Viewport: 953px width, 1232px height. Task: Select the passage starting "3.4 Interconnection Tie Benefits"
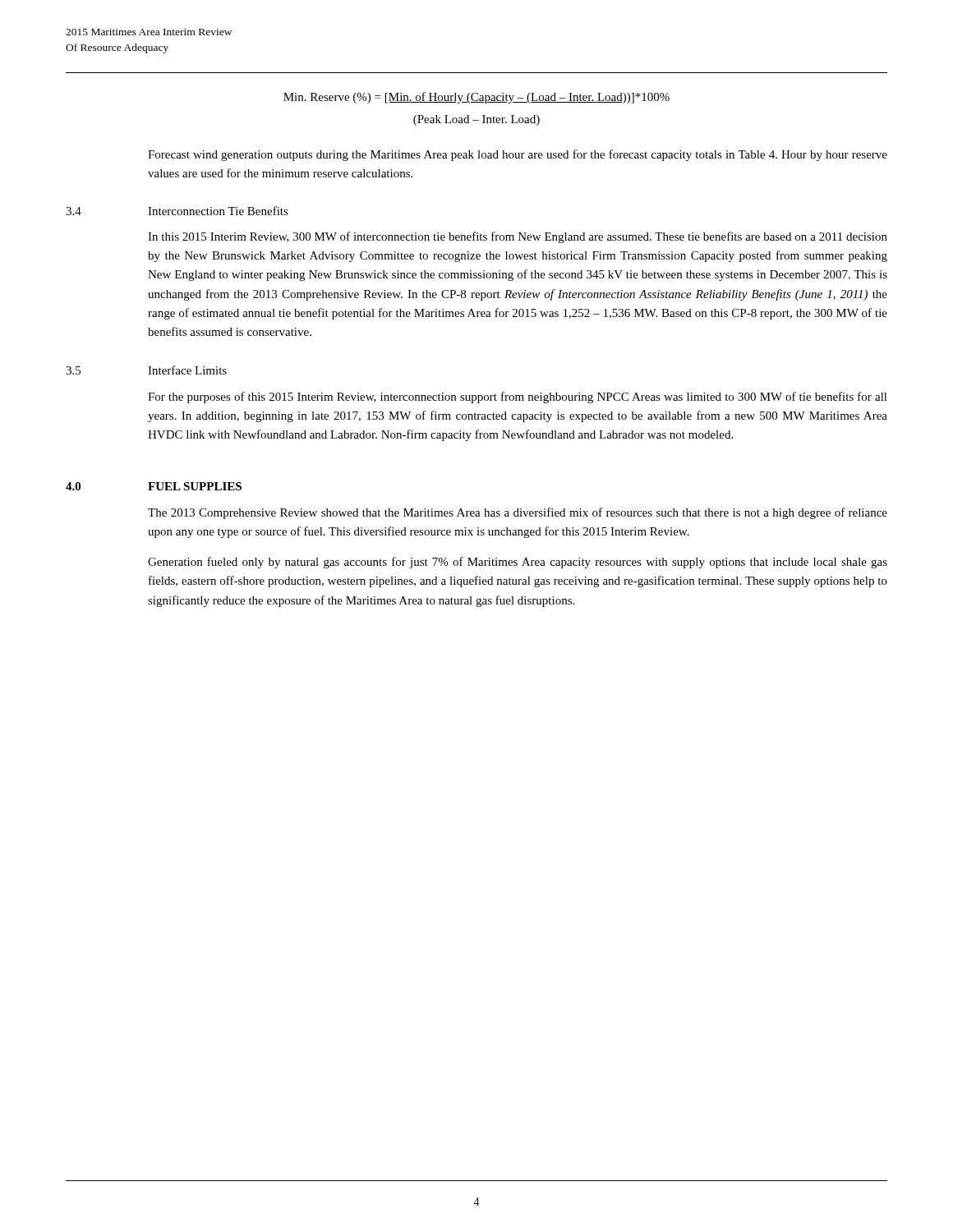pos(177,211)
